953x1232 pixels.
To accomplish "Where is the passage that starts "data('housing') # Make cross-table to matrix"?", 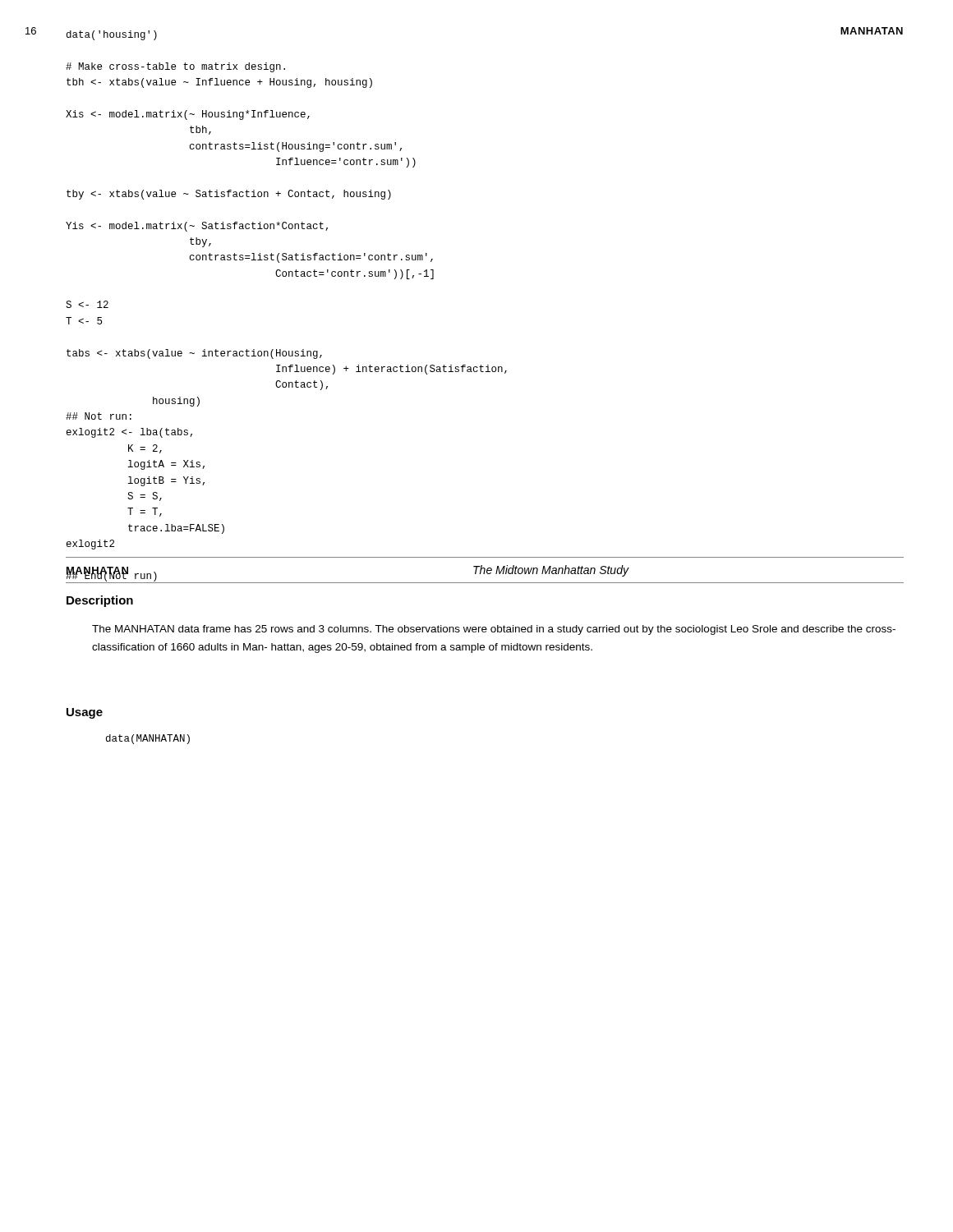I will coord(110,34).
